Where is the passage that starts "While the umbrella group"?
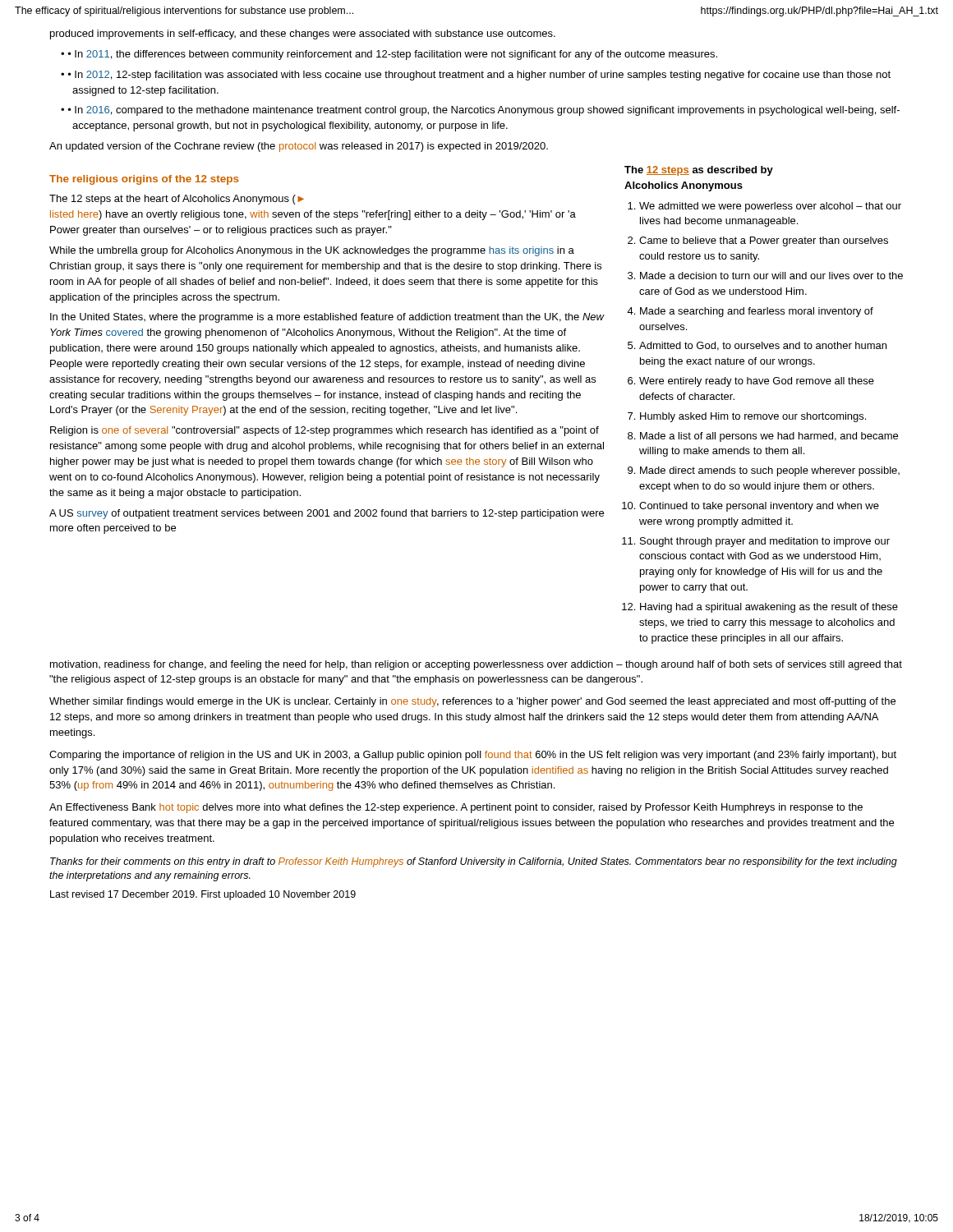Screen dimensions: 1232x953 (x=326, y=273)
